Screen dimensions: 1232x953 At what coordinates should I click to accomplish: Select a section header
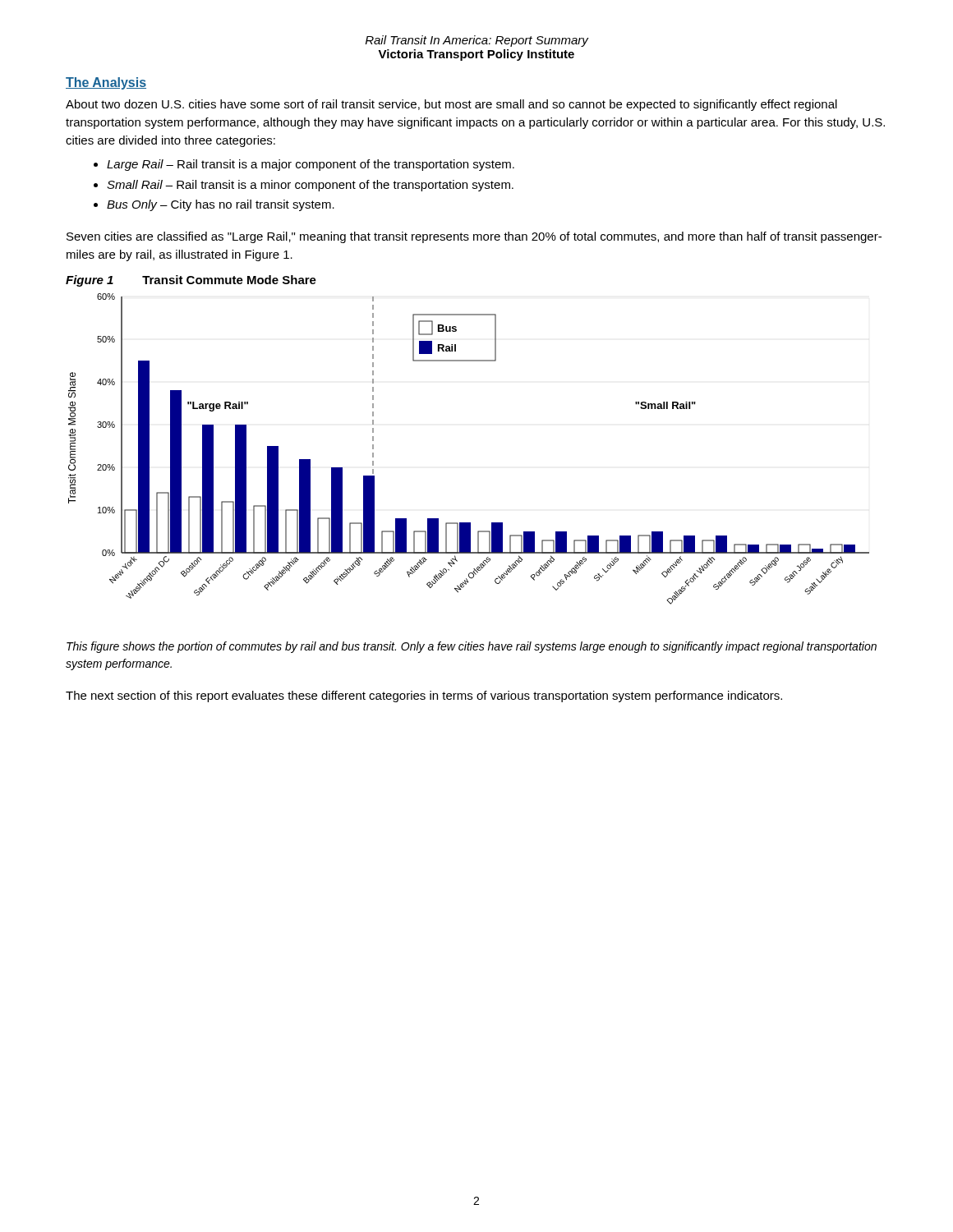click(x=106, y=83)
